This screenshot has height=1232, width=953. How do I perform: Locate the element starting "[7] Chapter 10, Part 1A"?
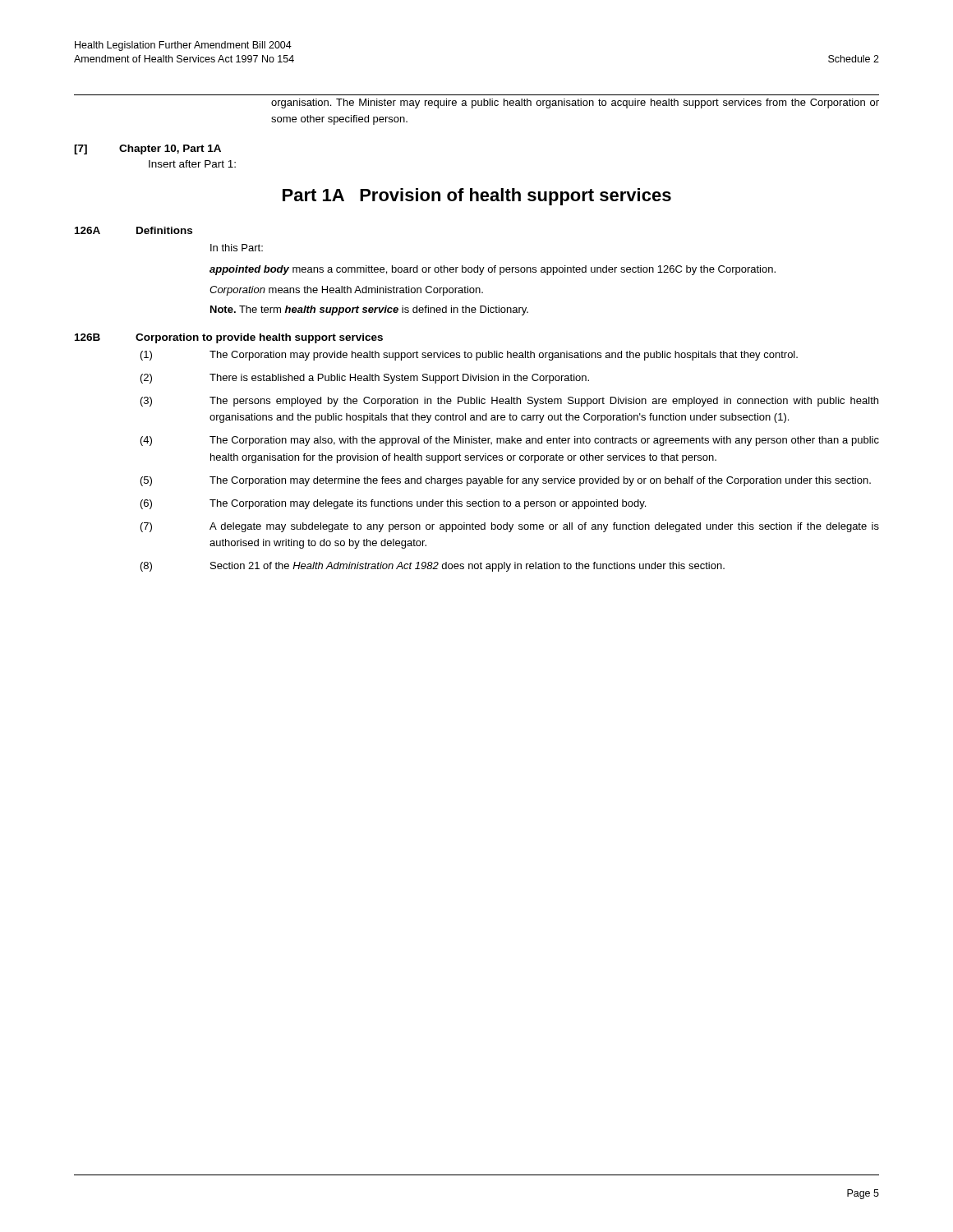[x=148, y=148]
